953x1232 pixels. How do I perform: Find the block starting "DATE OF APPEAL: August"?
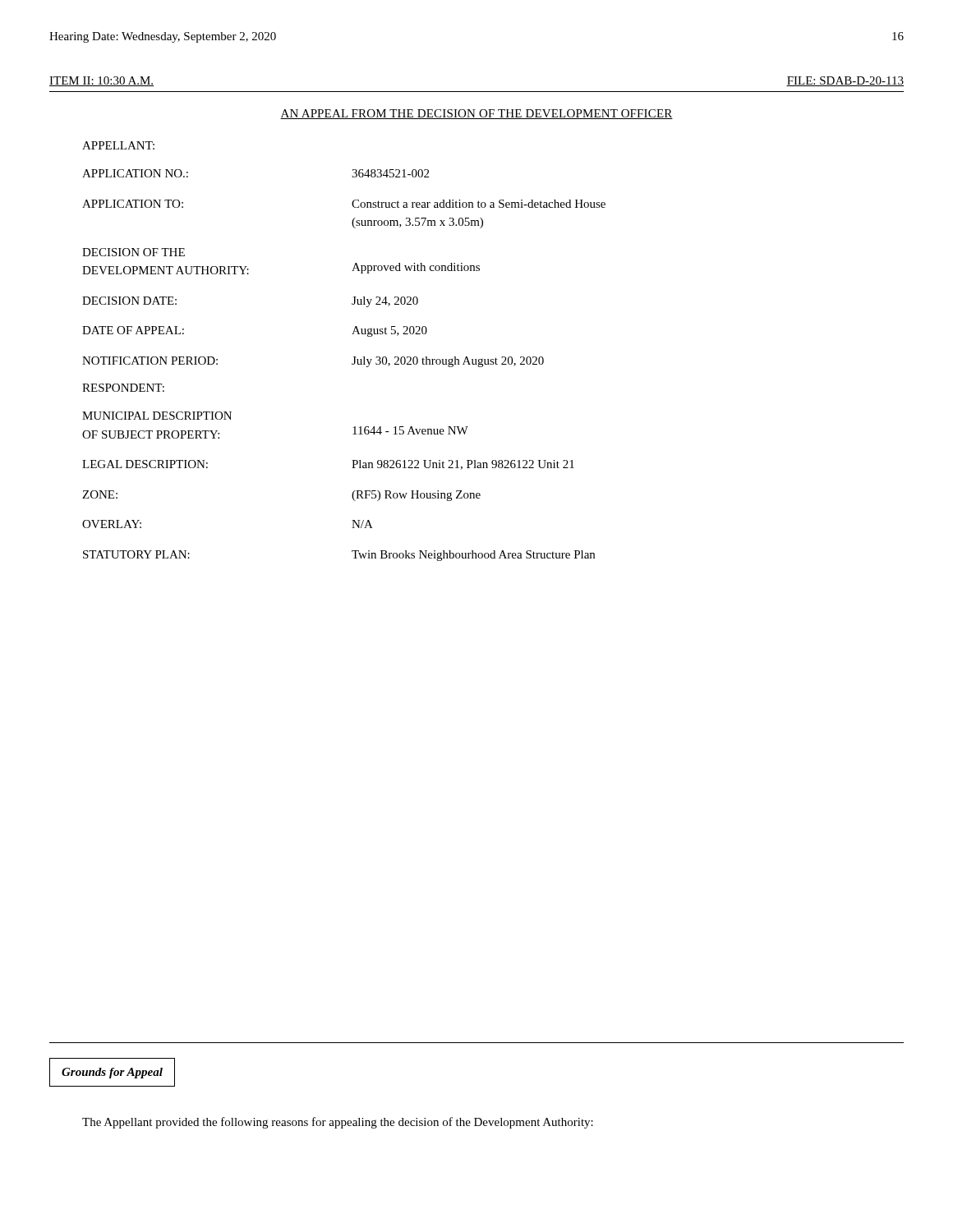coord(129,331)
